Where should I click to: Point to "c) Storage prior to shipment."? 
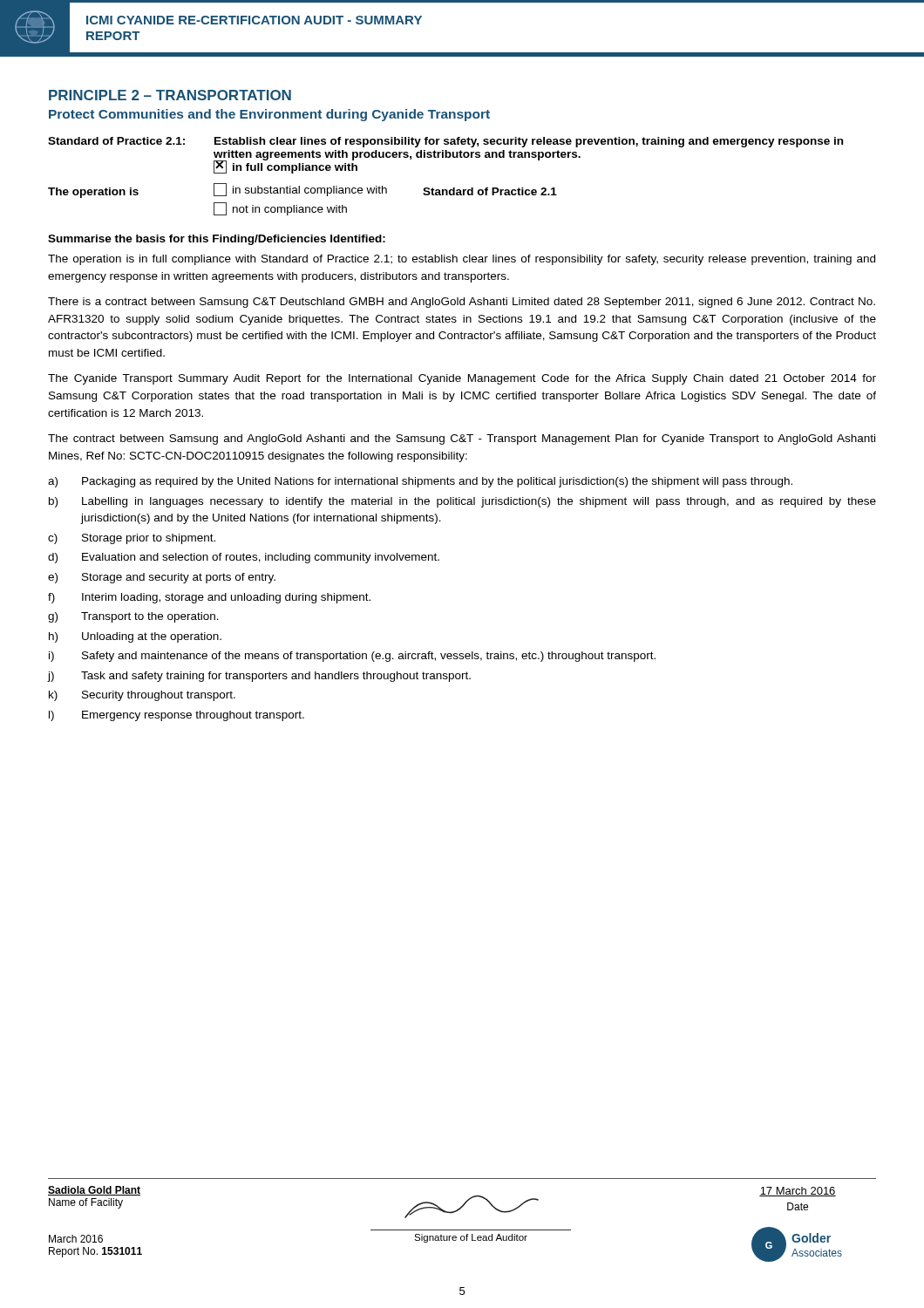(x=132, y=539)
